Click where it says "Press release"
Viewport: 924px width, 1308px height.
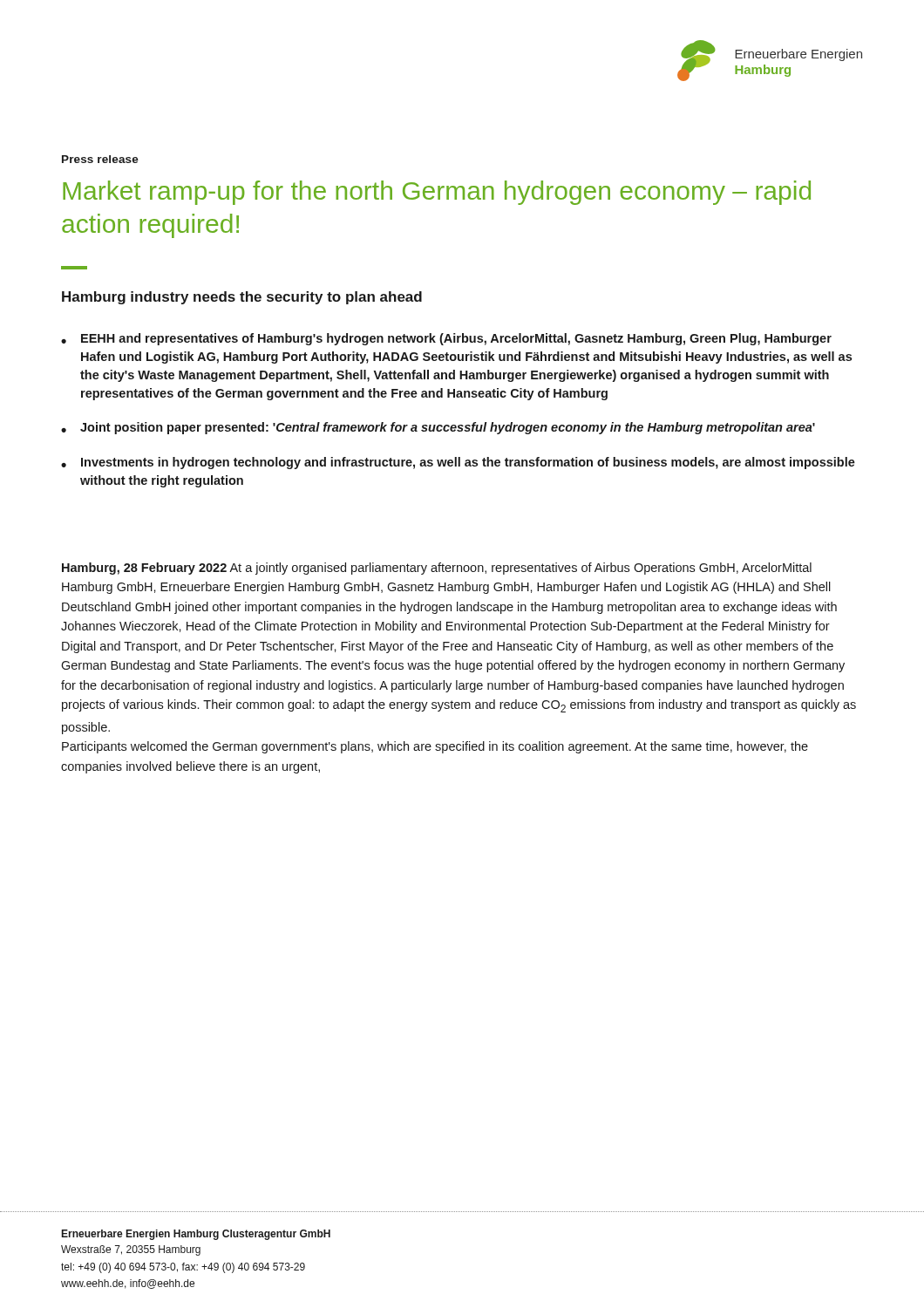100,159
